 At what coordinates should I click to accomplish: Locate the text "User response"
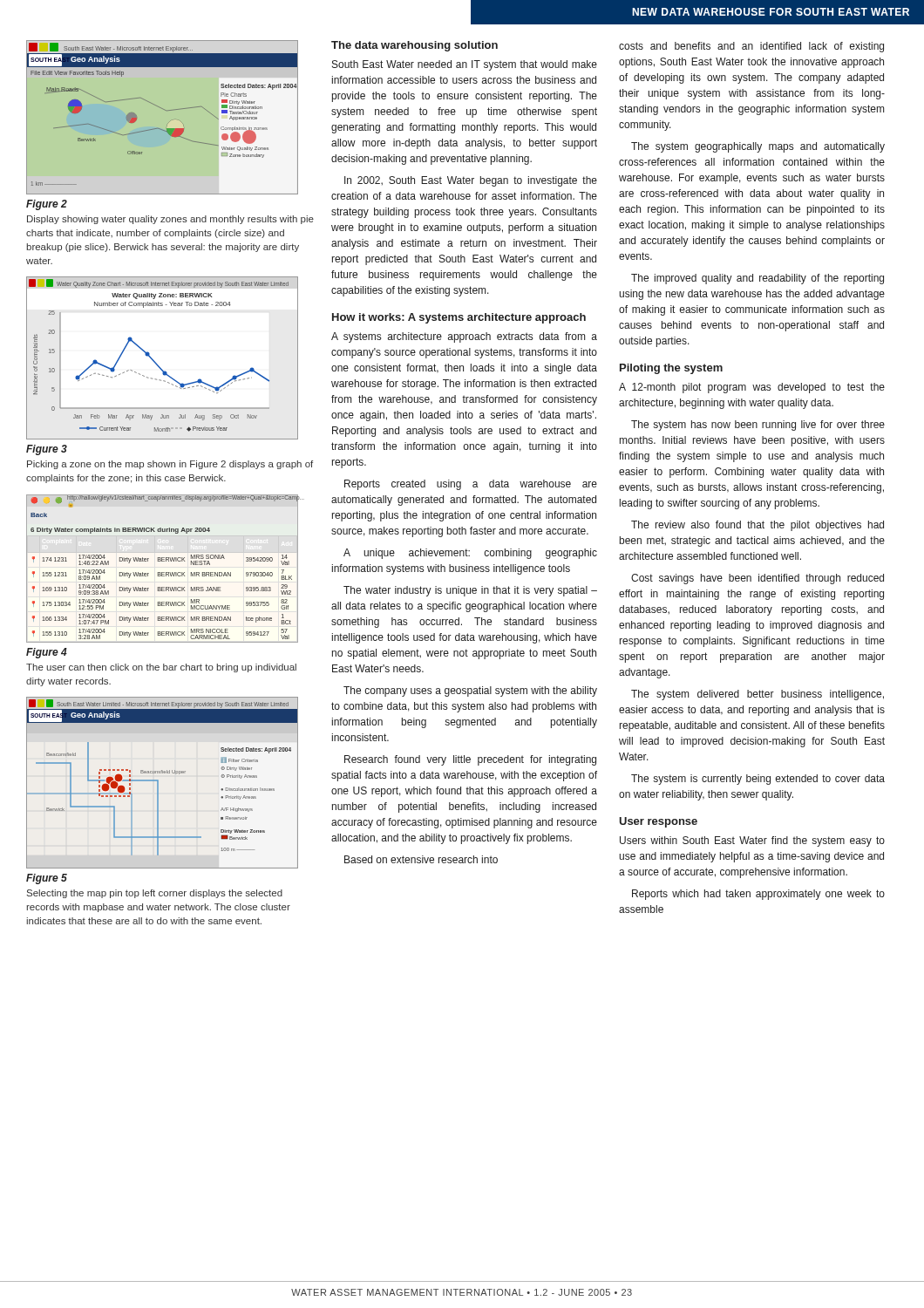[658, 821]
